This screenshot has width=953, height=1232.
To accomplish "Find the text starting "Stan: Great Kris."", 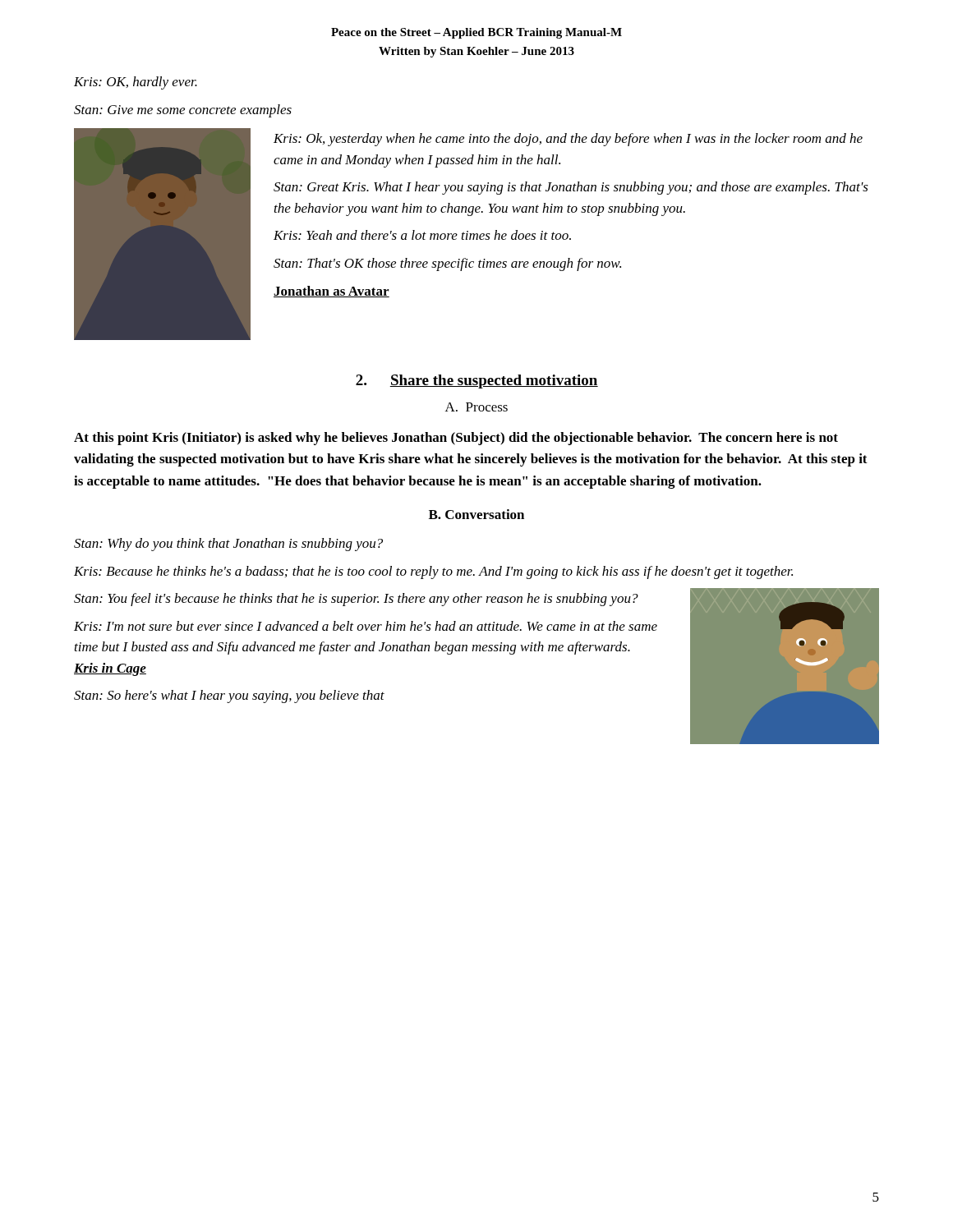I will (x=571, y=197).
